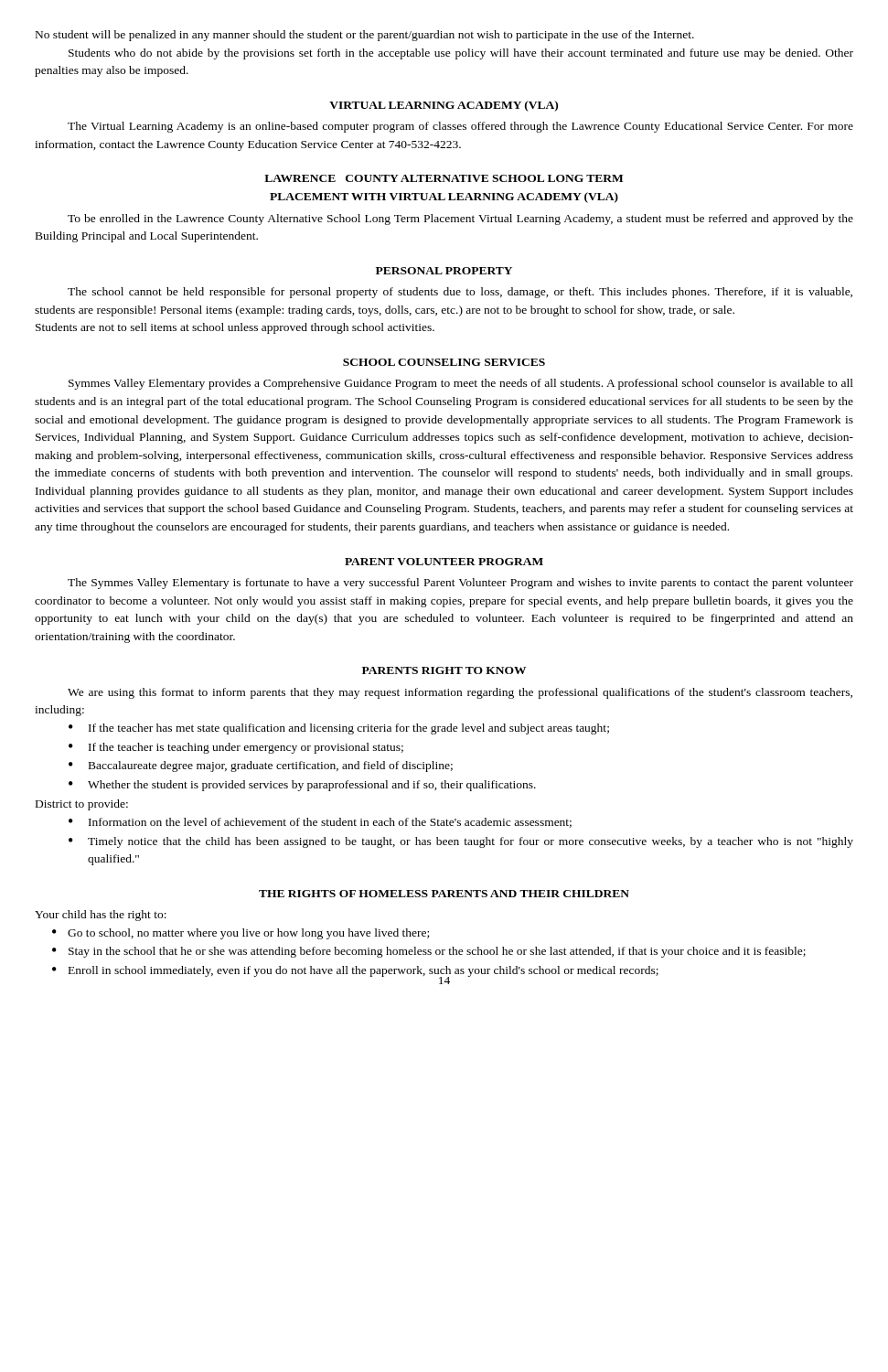Click the passage that begins "Symmes Valley Elementary"
Image resolution: width=888 pixels, height=1372 pixels.
444,455
